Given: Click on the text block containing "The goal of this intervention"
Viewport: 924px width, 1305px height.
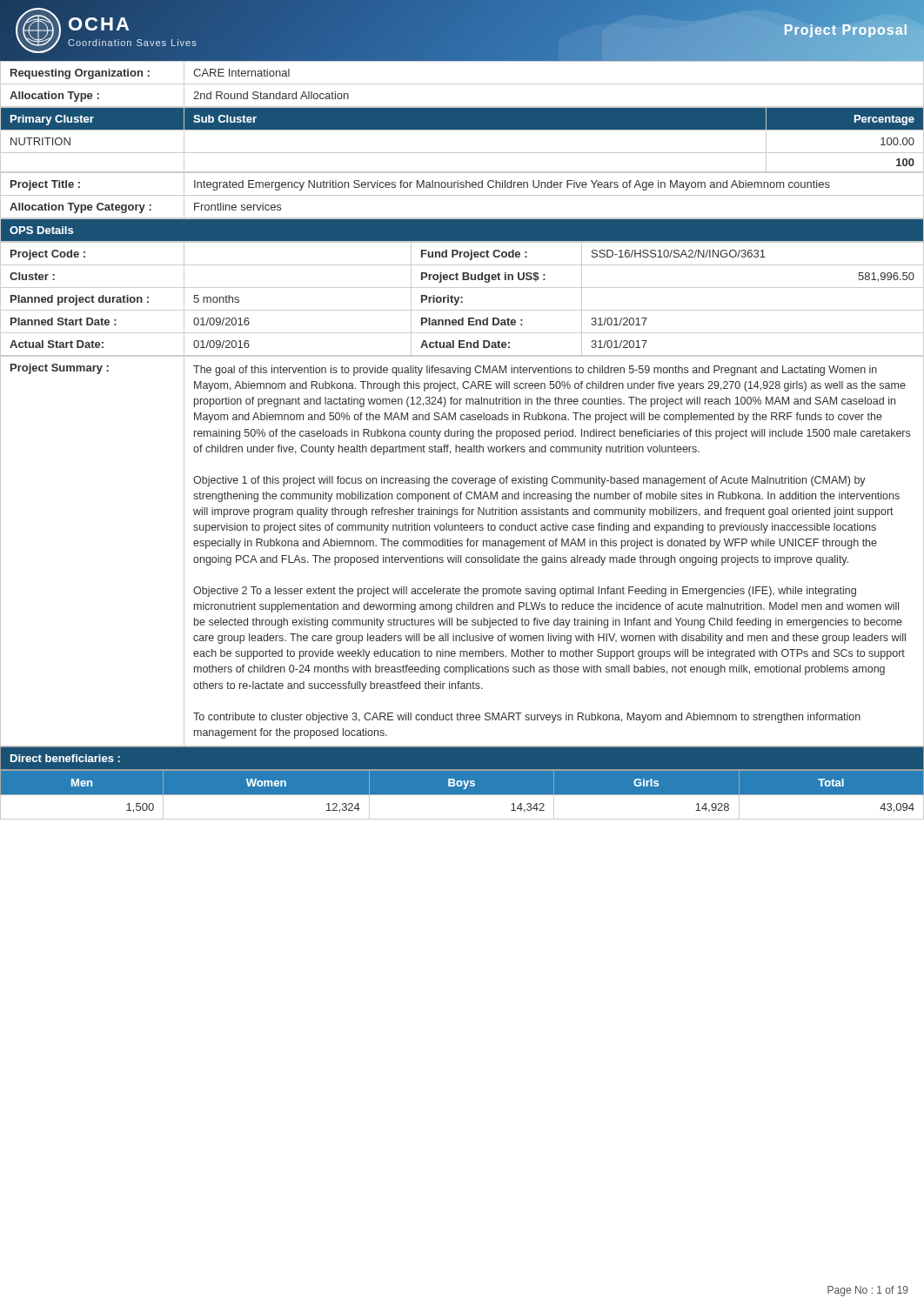Looking at the screenshot, I should [x=552, y=551].
